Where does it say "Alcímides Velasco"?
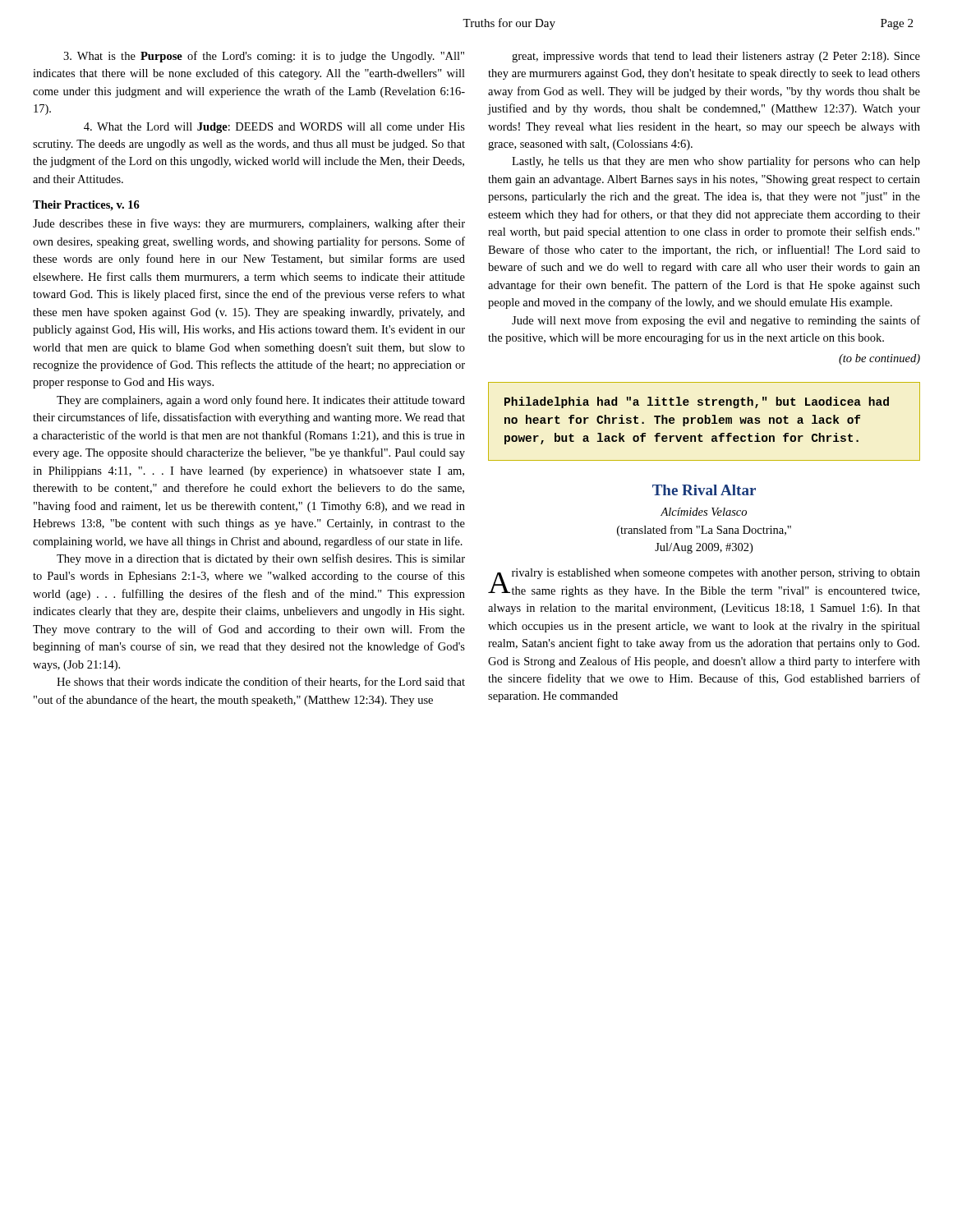Viewport: 953px width, 1232px height. 704,512
